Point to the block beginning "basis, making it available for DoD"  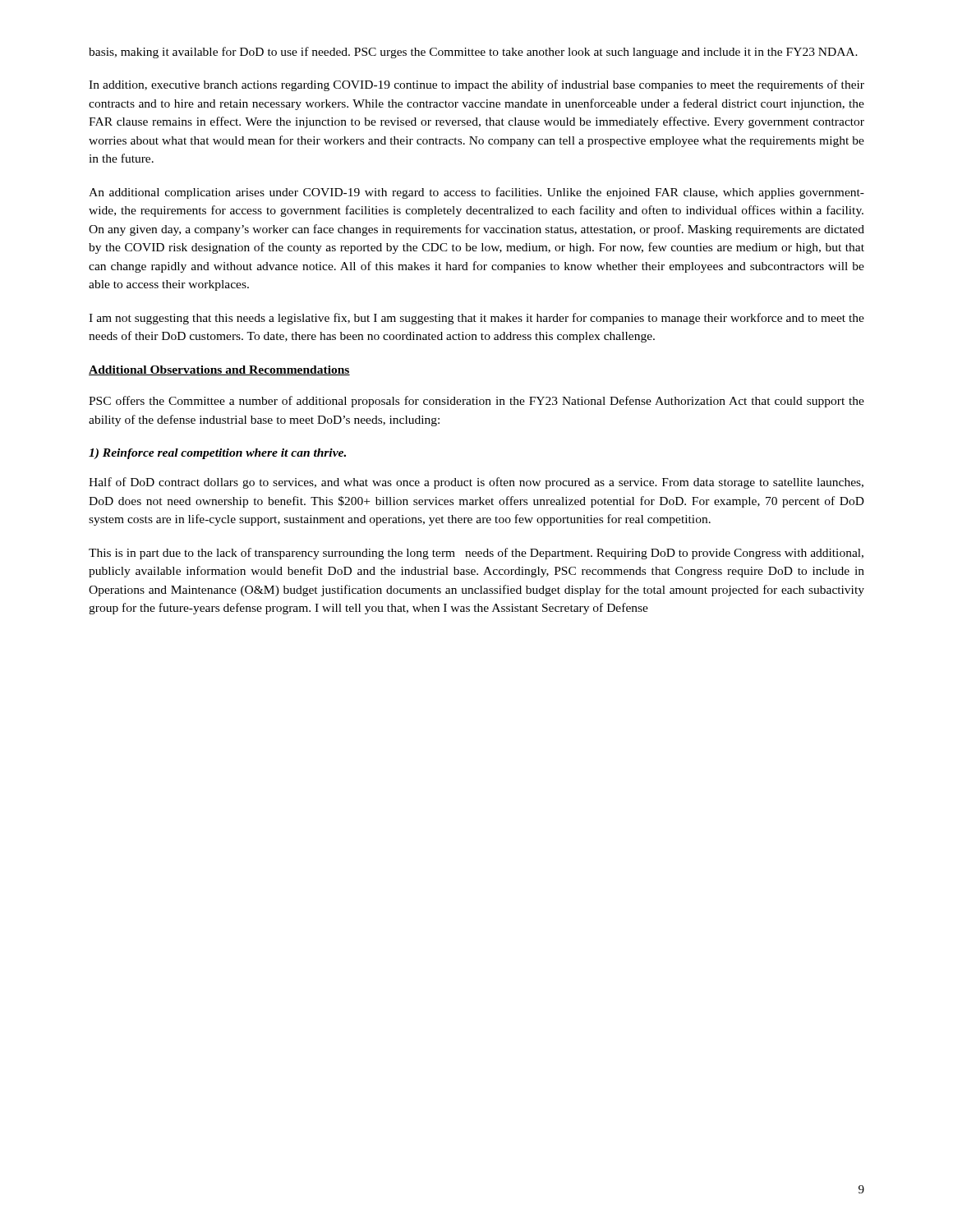coord(473,51)
